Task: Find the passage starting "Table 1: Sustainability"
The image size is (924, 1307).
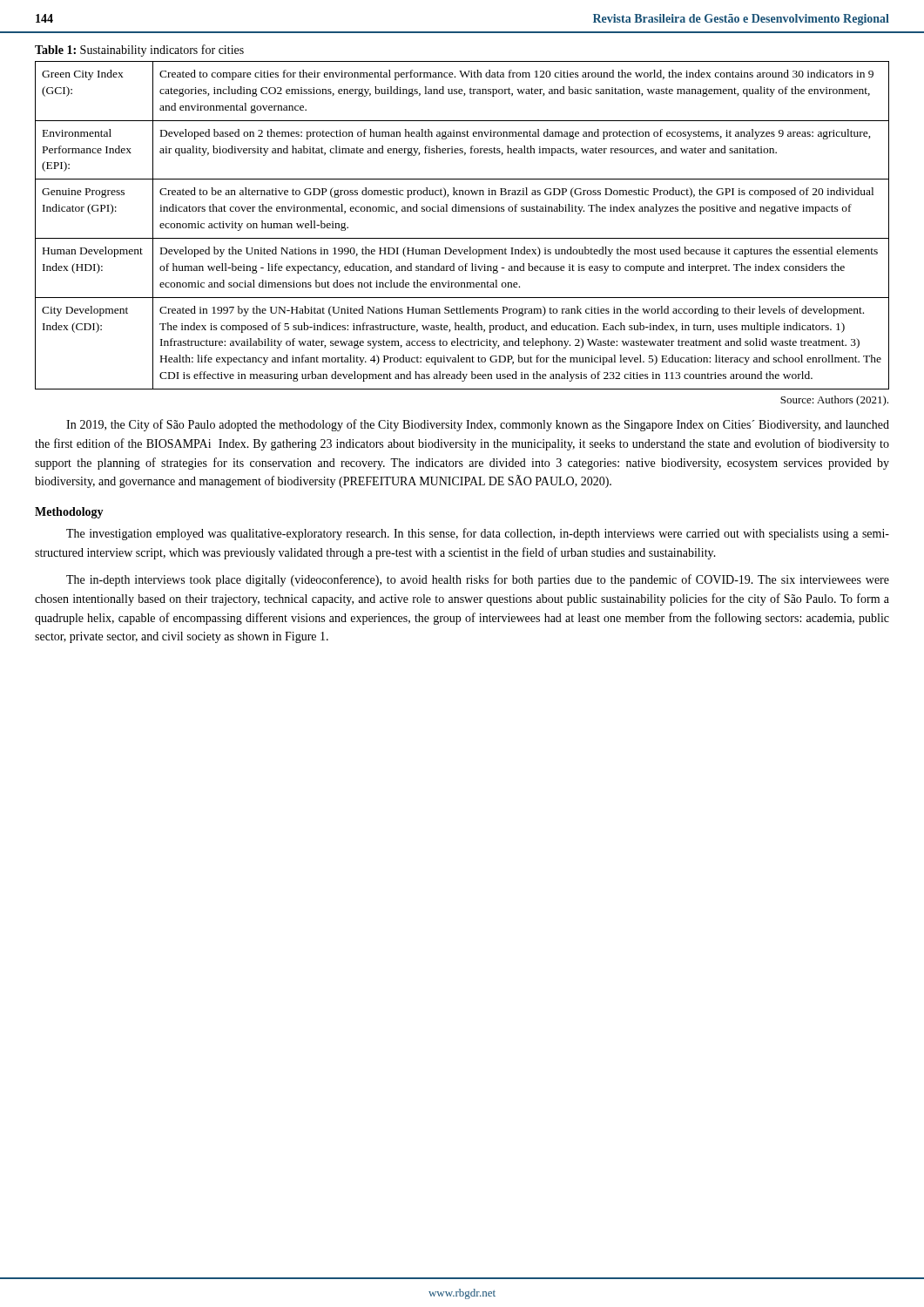Action: pos(139,50)
